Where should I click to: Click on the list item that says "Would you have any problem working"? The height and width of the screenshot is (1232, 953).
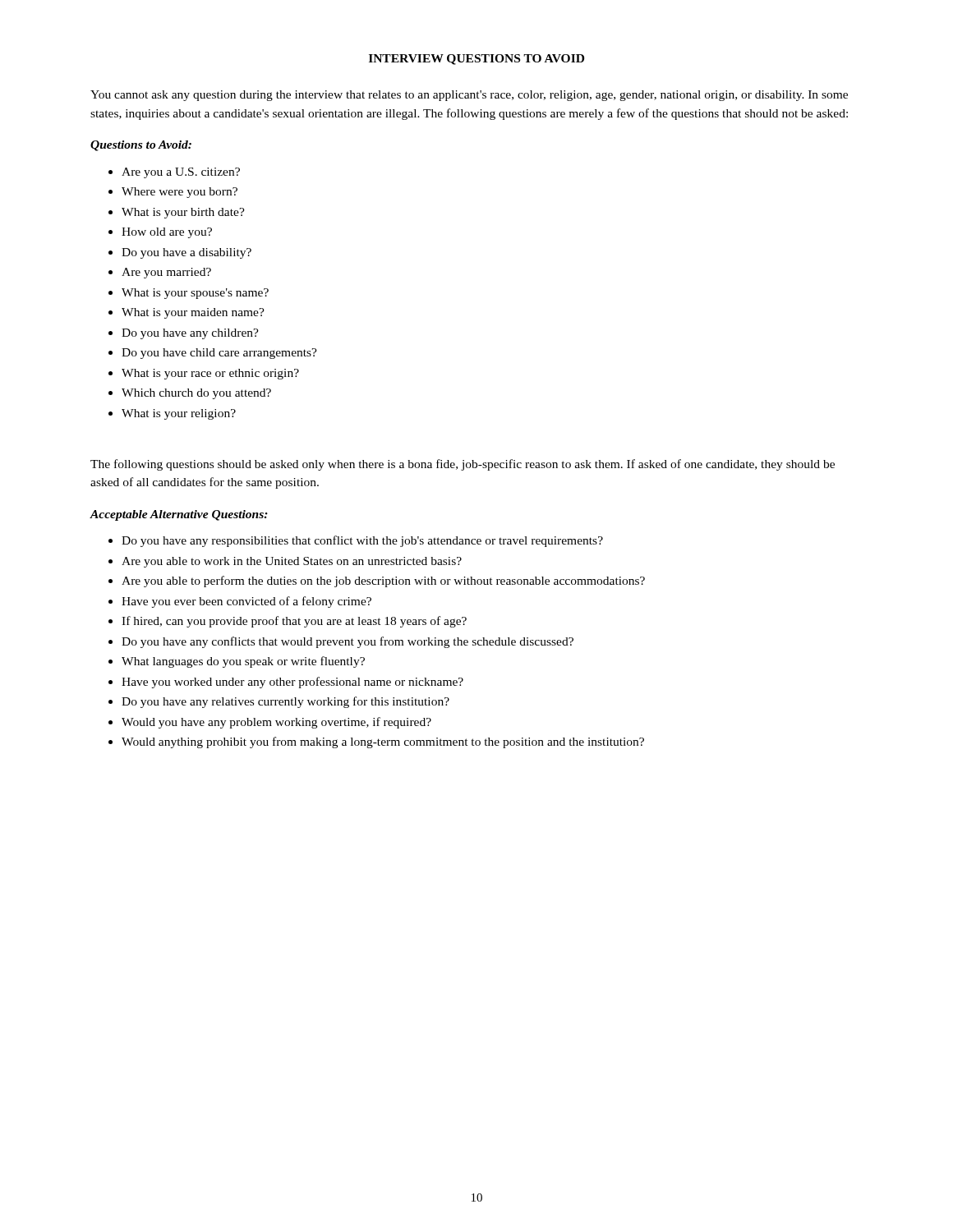270,723
